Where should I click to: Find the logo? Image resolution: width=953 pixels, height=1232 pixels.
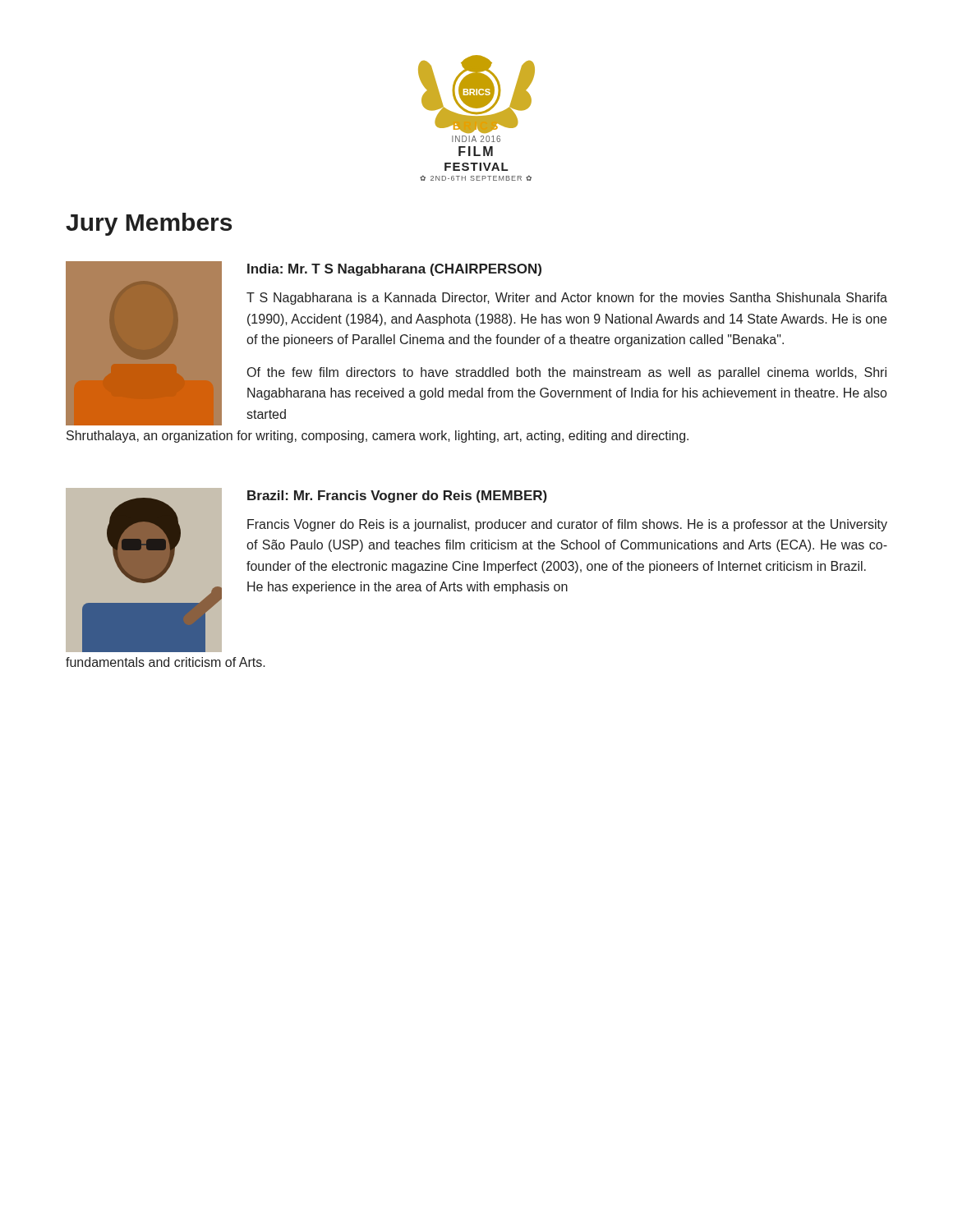tap(476, 100)
